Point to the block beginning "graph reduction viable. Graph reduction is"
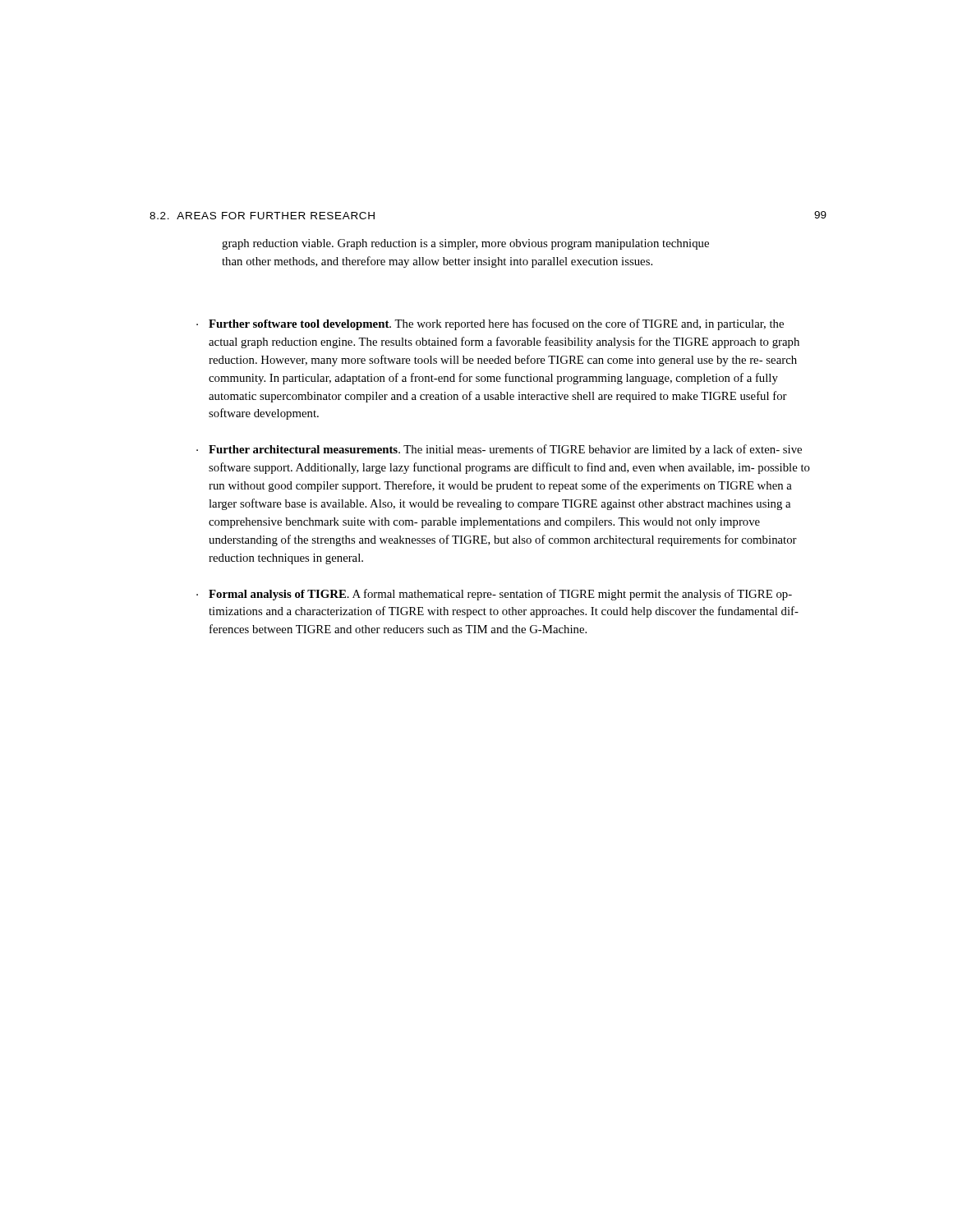Screen dimensions: 1232x976 point(466,252)
